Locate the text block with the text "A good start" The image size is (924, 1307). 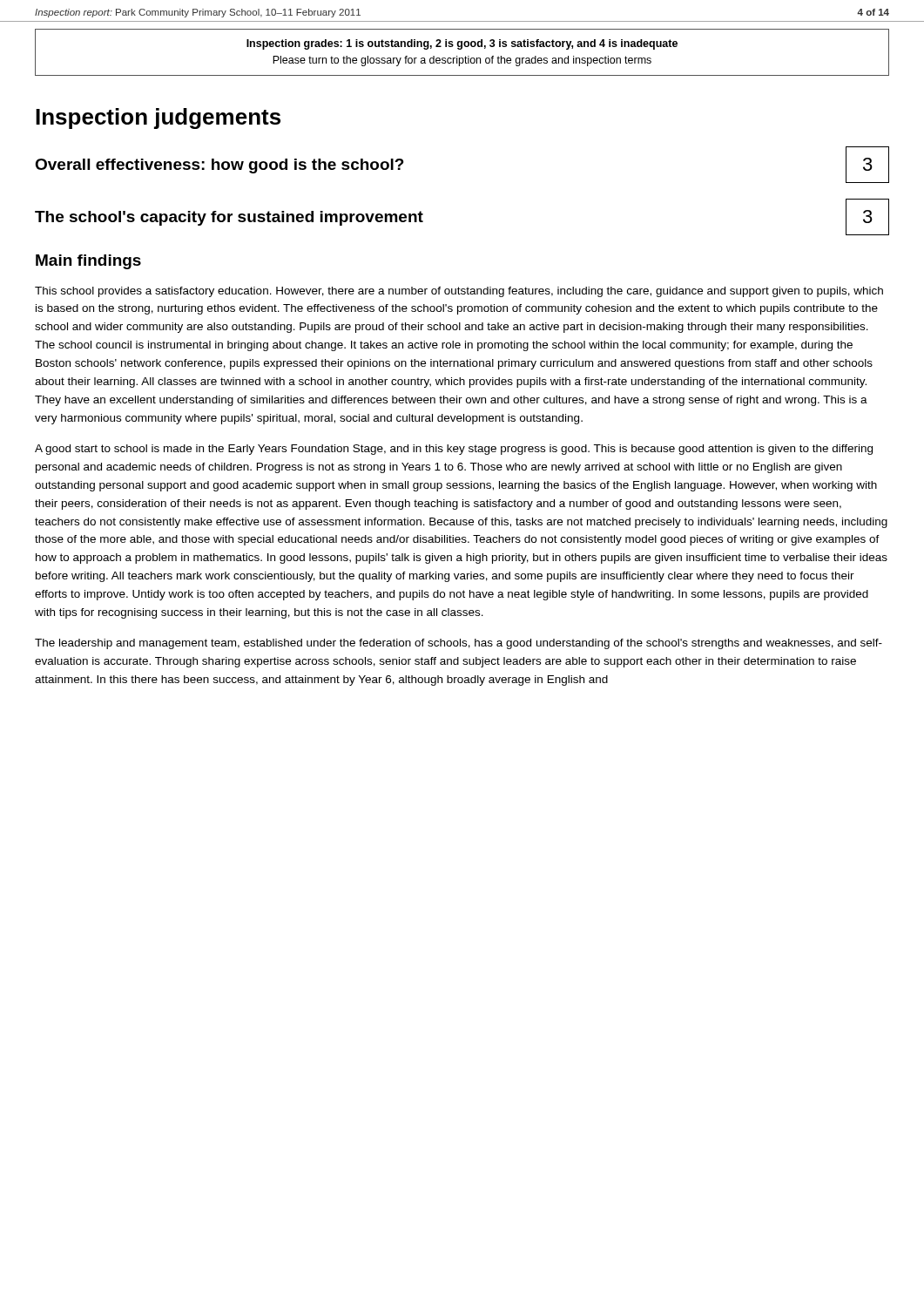tap(461, 530)
